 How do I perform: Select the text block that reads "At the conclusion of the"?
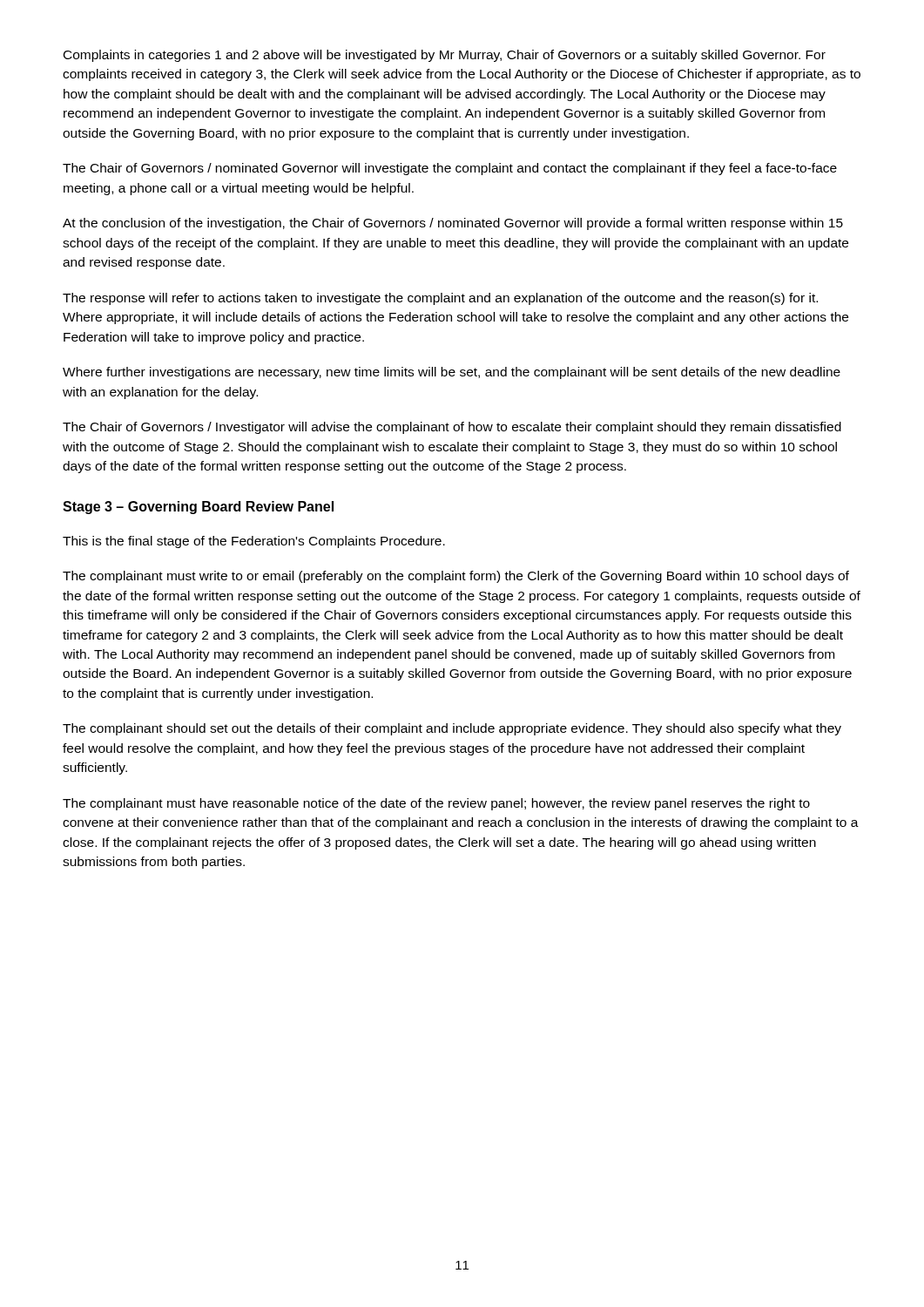[x=462, y=243]
